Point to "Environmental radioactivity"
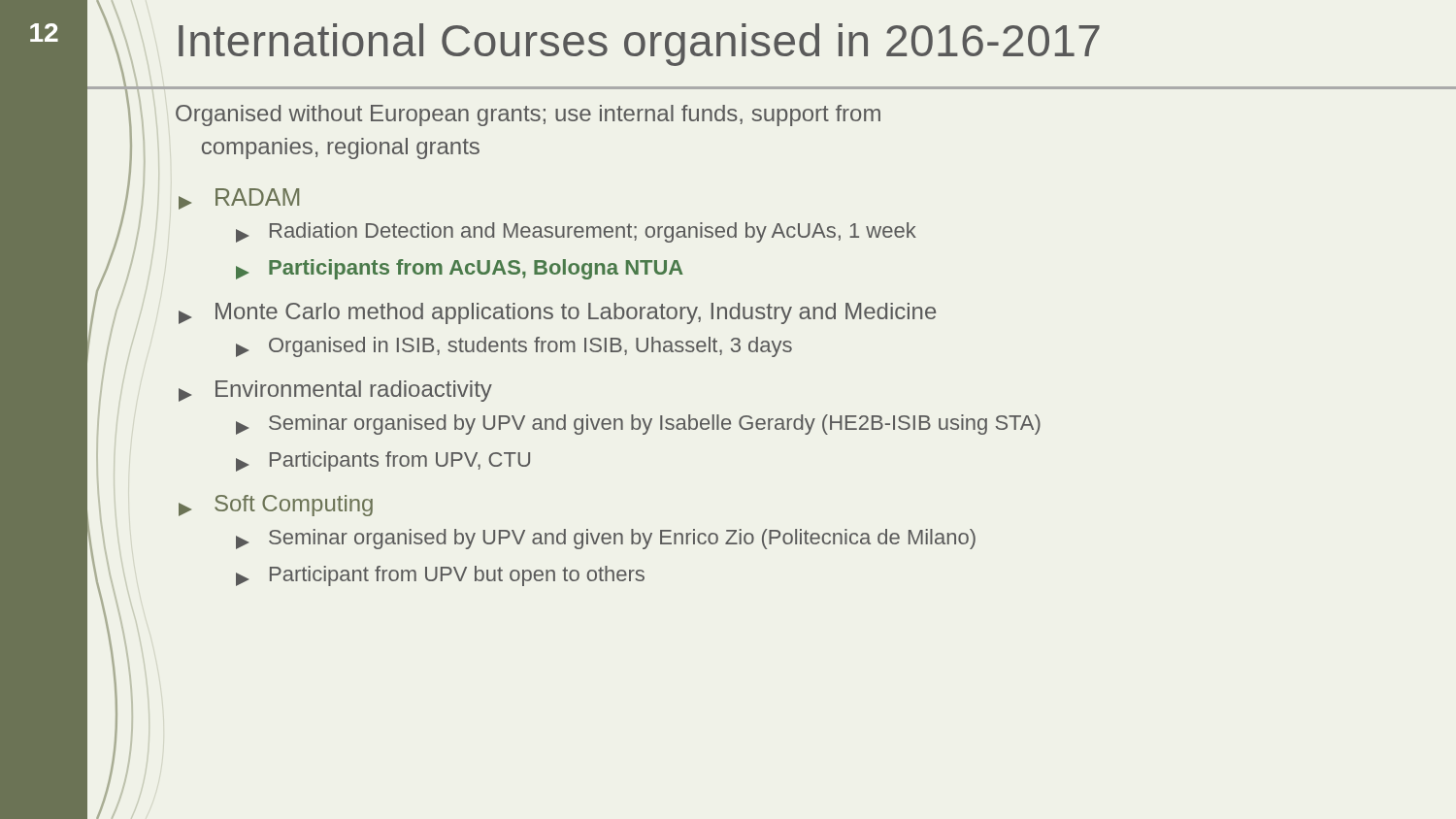1456x819 pixels. pos(333,391)
